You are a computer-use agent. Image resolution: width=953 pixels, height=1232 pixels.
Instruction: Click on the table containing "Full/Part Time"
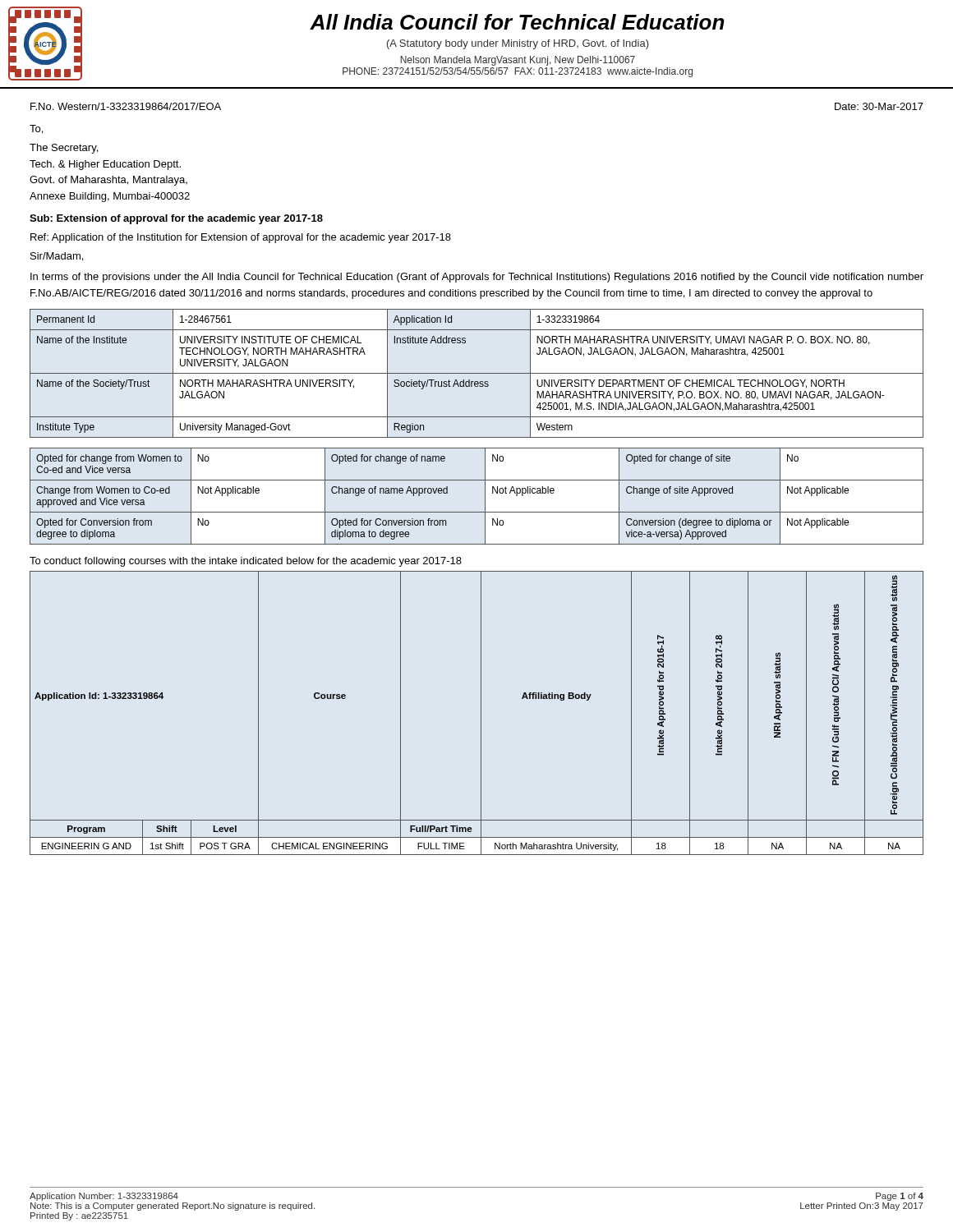tap(476, 713)
